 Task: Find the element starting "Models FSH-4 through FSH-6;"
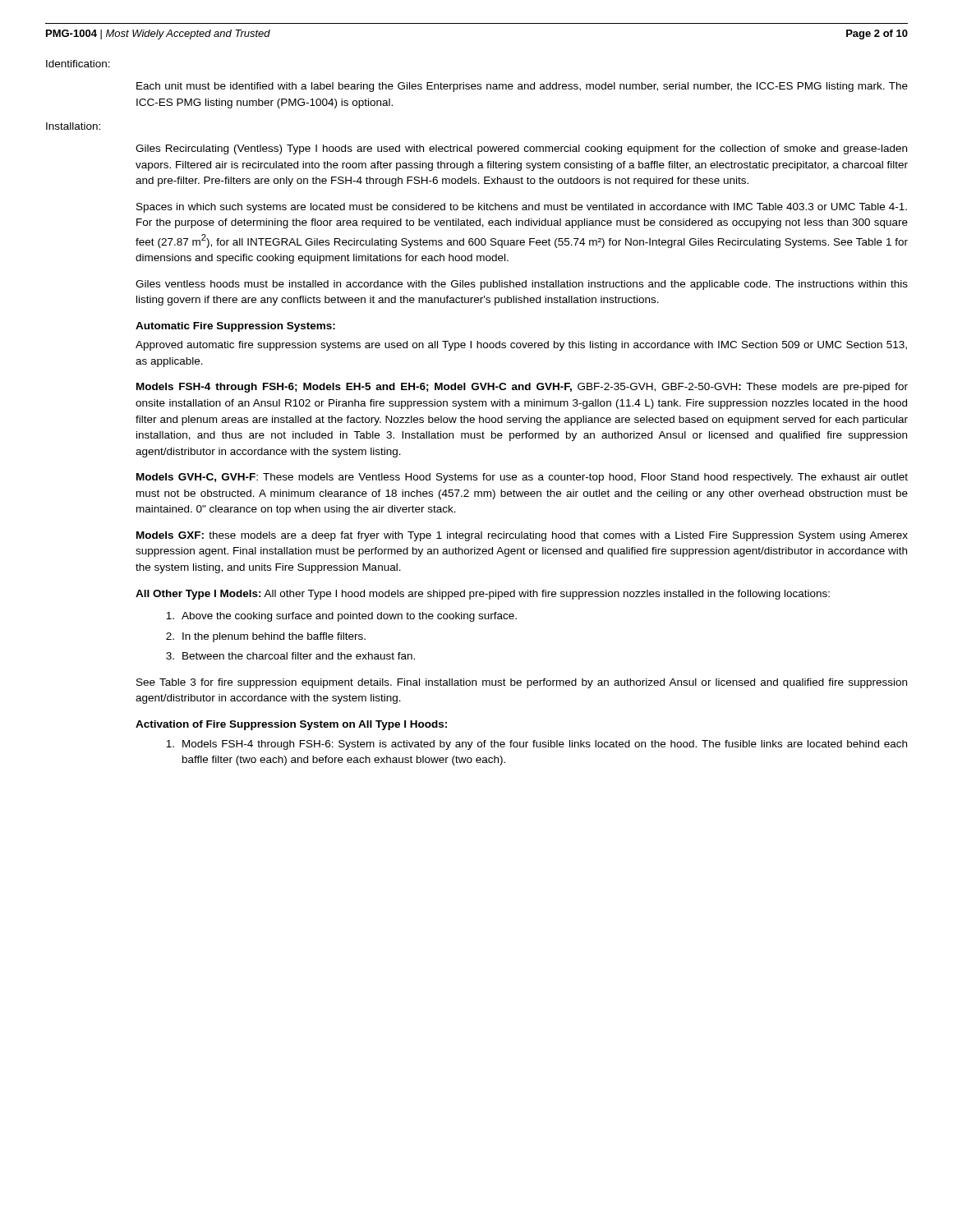pyautogui.click(x=522, y=419)
